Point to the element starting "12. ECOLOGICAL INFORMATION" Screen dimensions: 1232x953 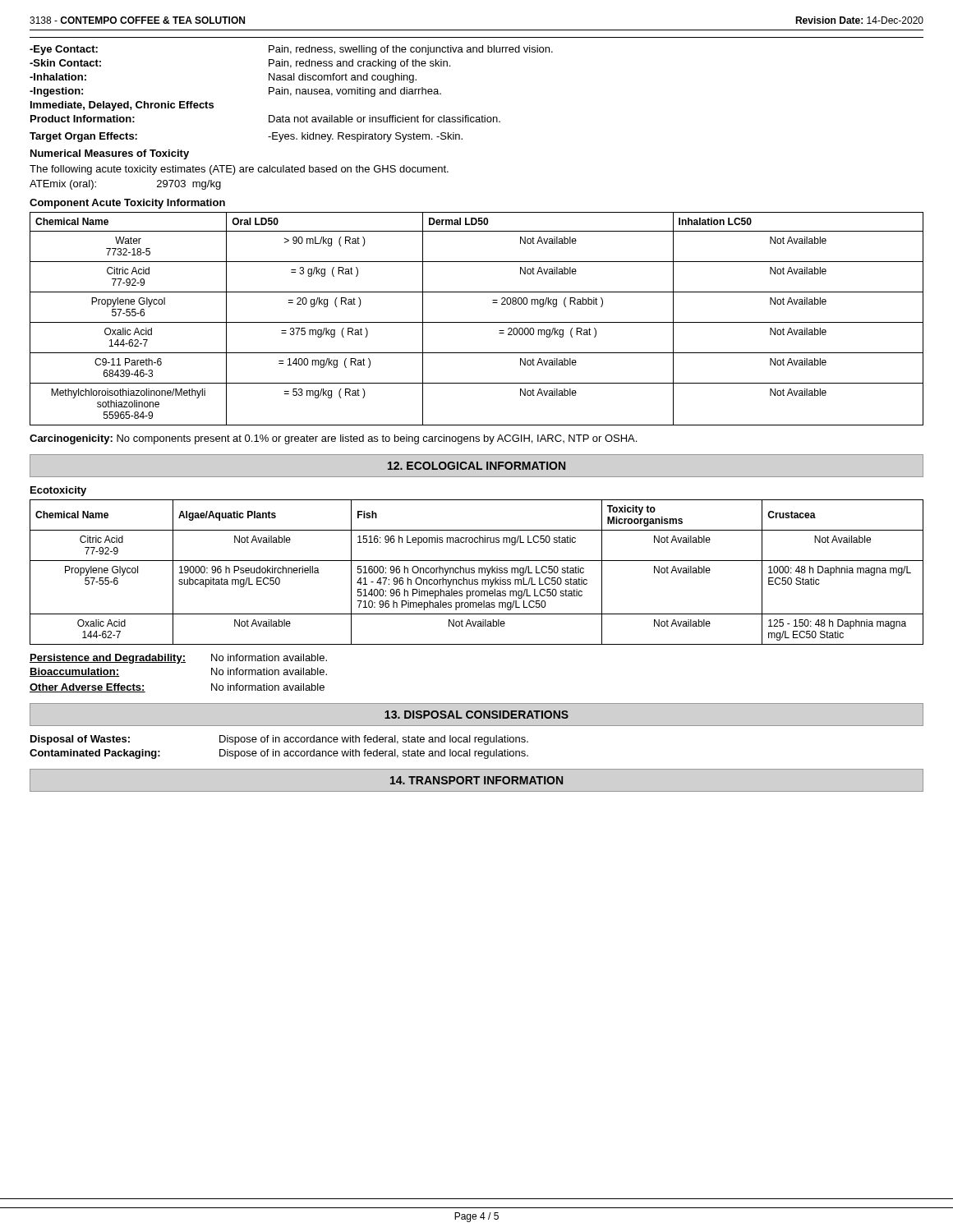tap(476, 466)
